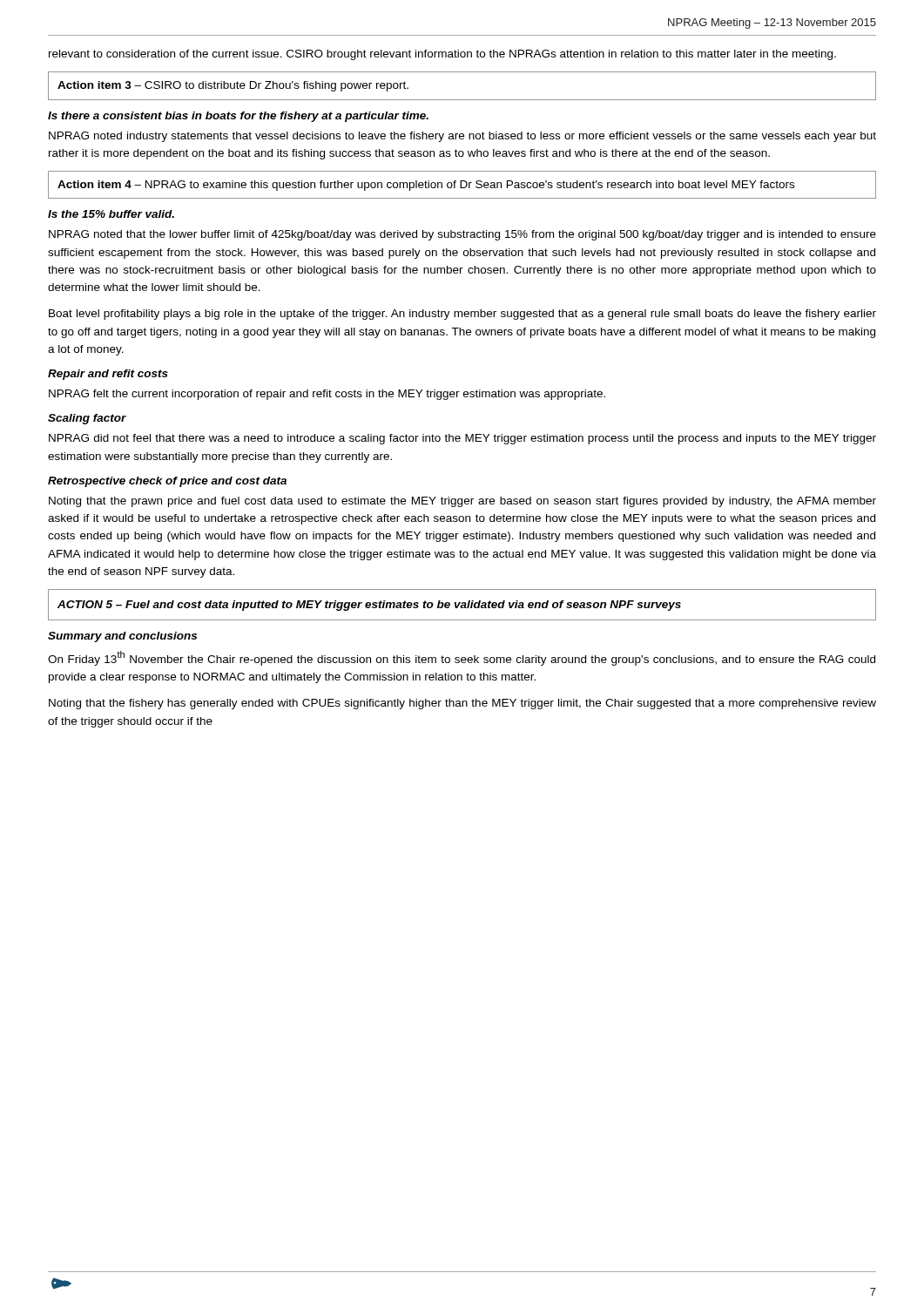The height and width of the screenshot is (1307, 924).
Task: Point to the block beginning "Action item 4 – NPRAG to examine this"
Action: [426, 184]
